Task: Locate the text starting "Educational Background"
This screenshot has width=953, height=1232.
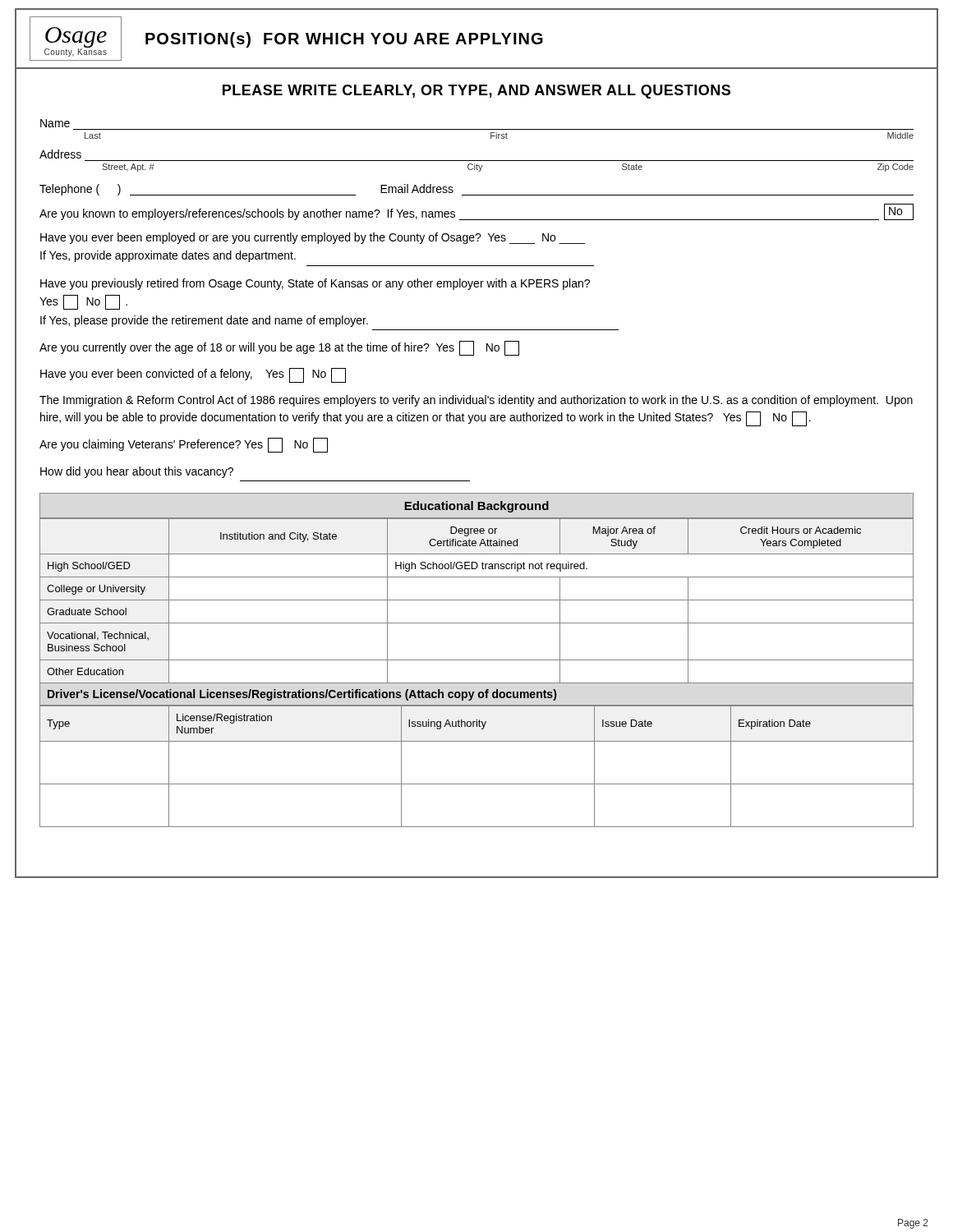Action: click(x=476, y=505)
